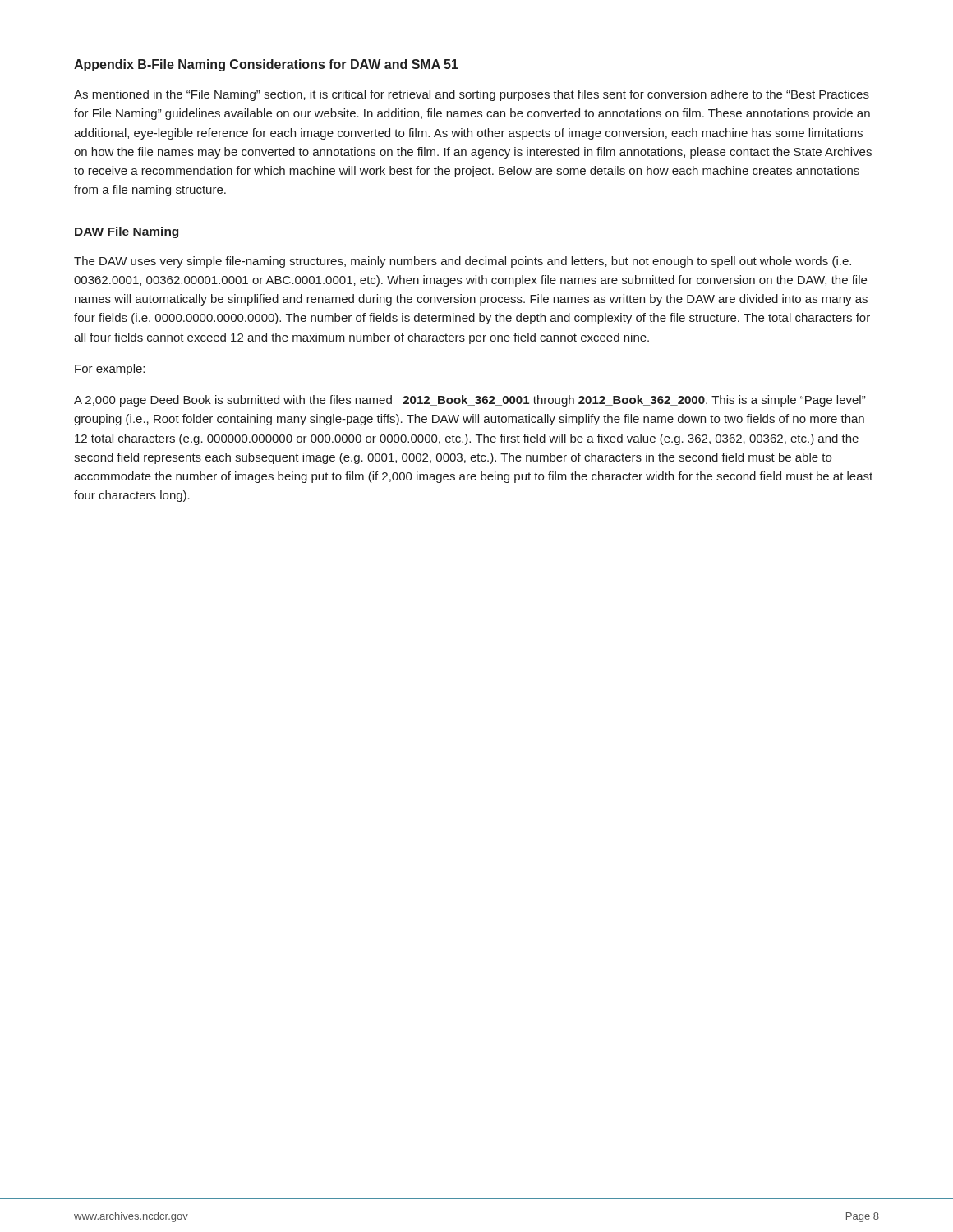Click on the passage starting "As mentioned in the “File"
This screenshot has width=953, height=1232.
click(476, 142)
